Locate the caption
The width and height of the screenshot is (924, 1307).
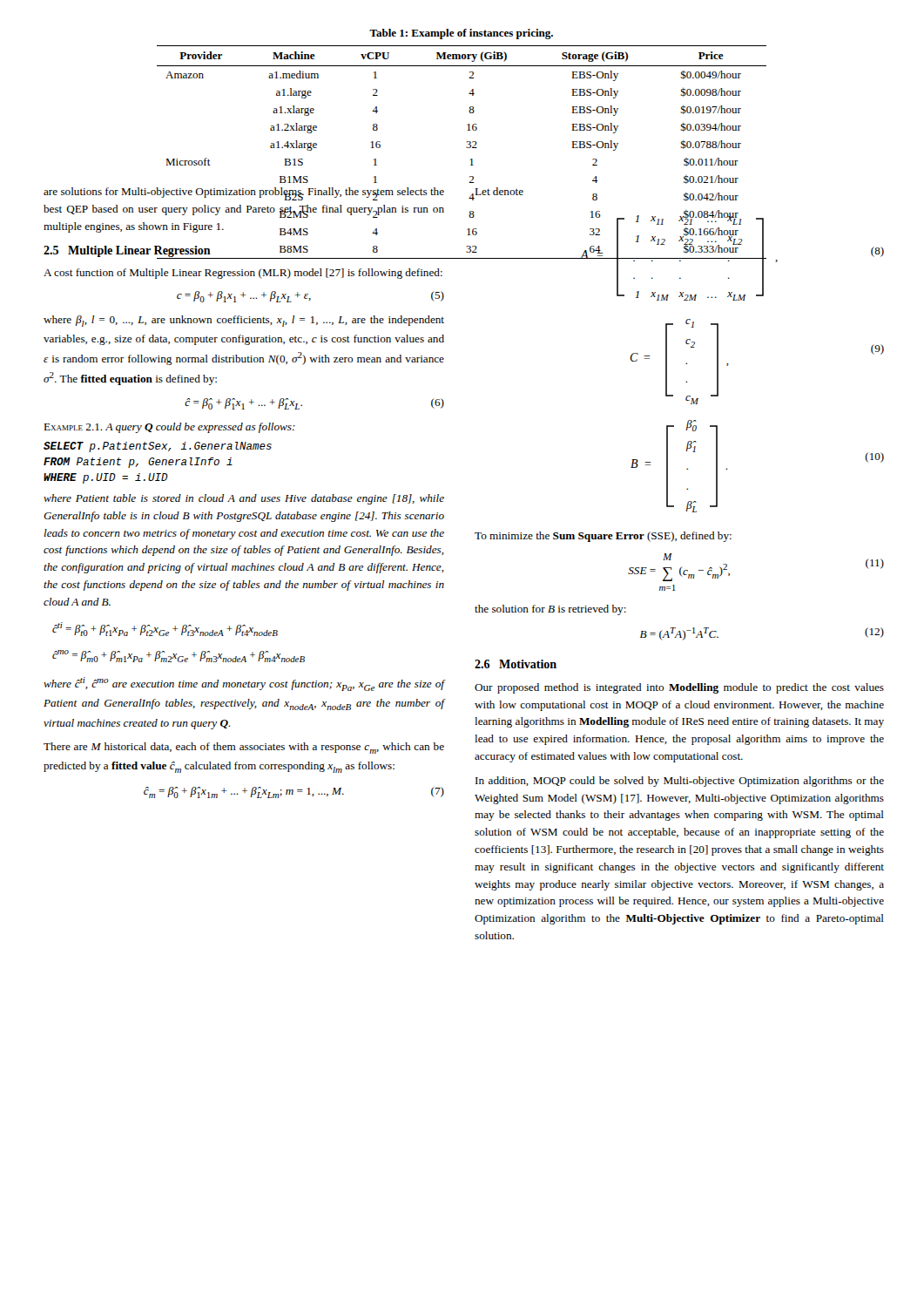462,33
